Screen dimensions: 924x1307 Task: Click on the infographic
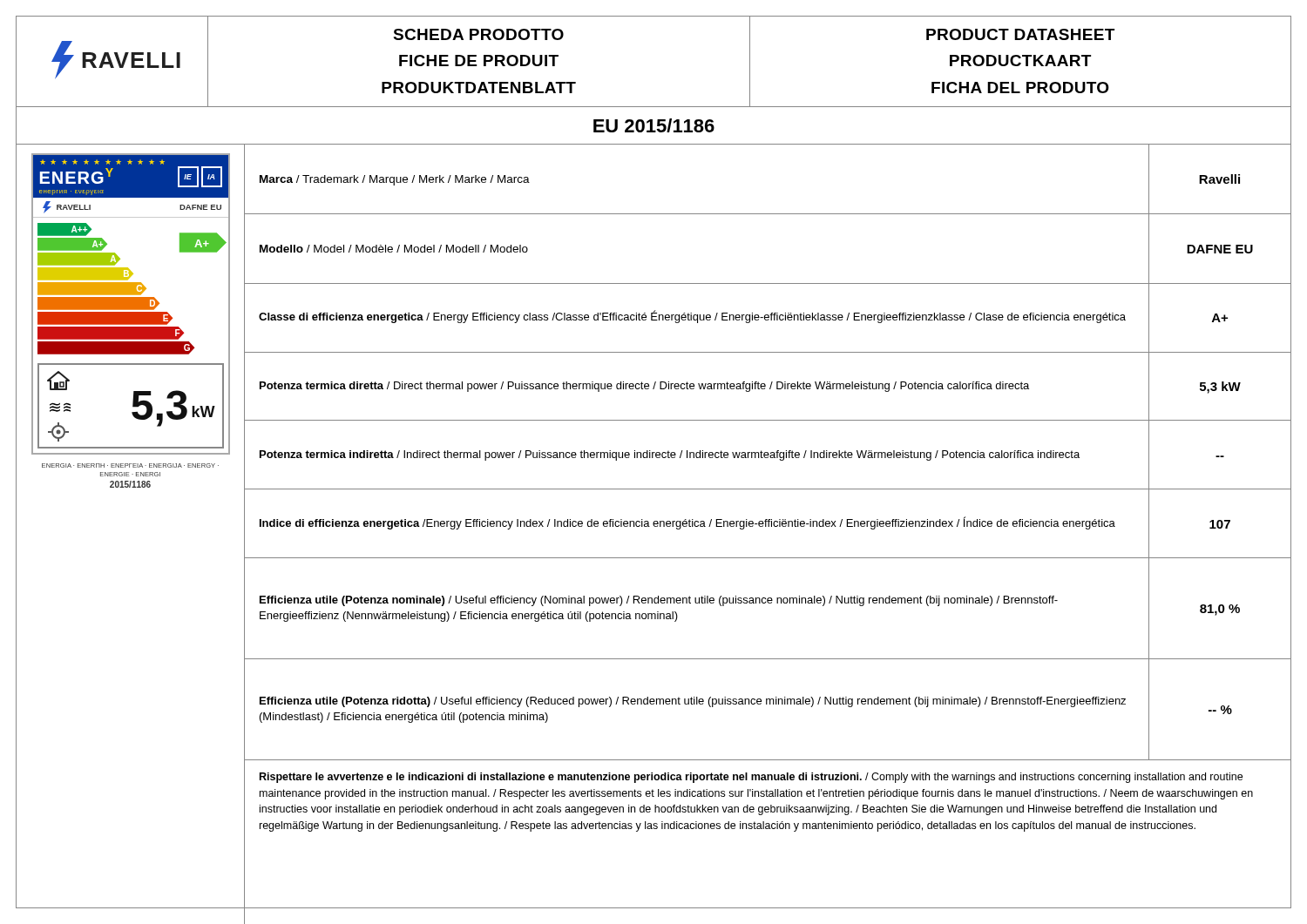[130, 304]
